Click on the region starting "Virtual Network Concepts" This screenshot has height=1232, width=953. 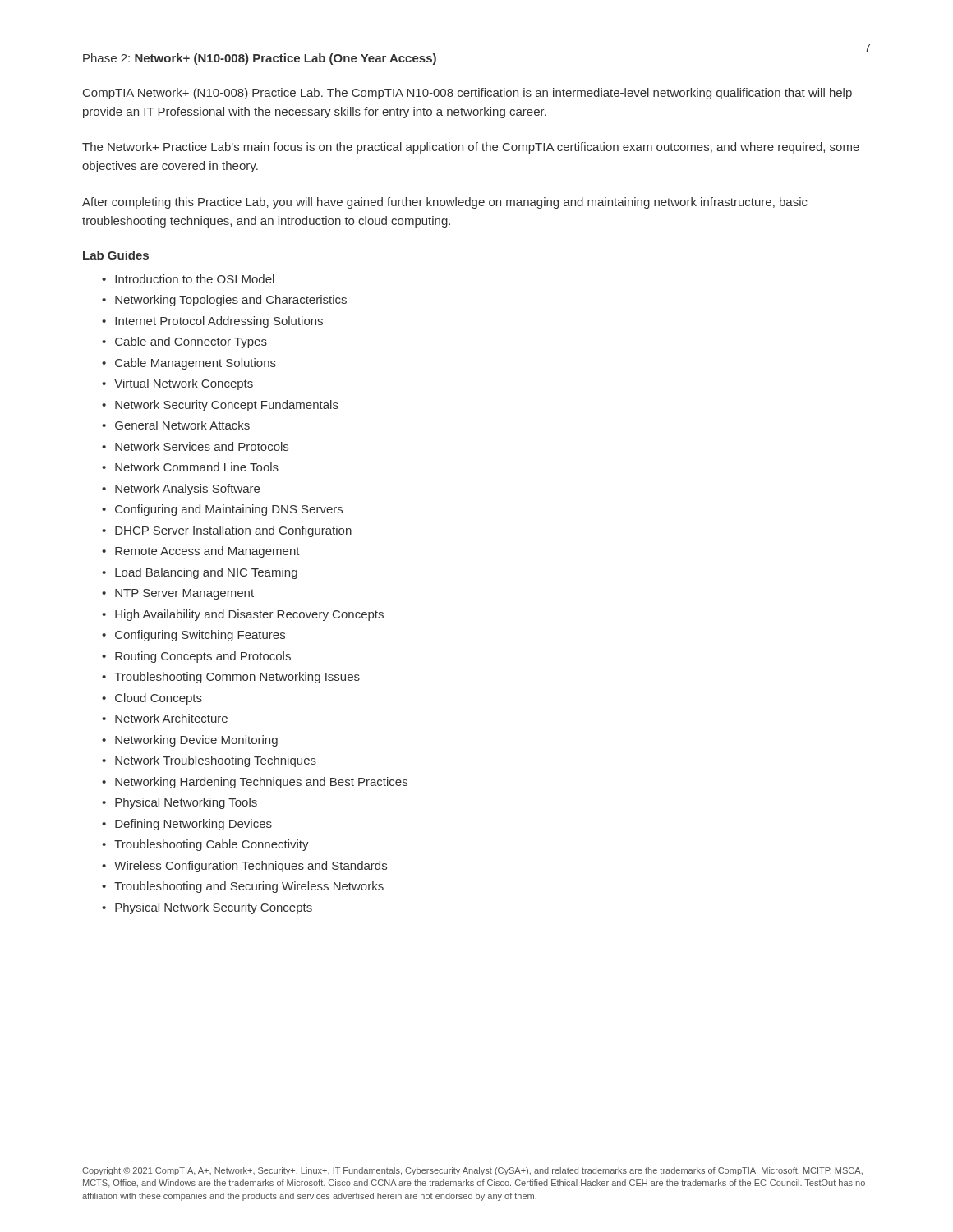pos(184,383)
